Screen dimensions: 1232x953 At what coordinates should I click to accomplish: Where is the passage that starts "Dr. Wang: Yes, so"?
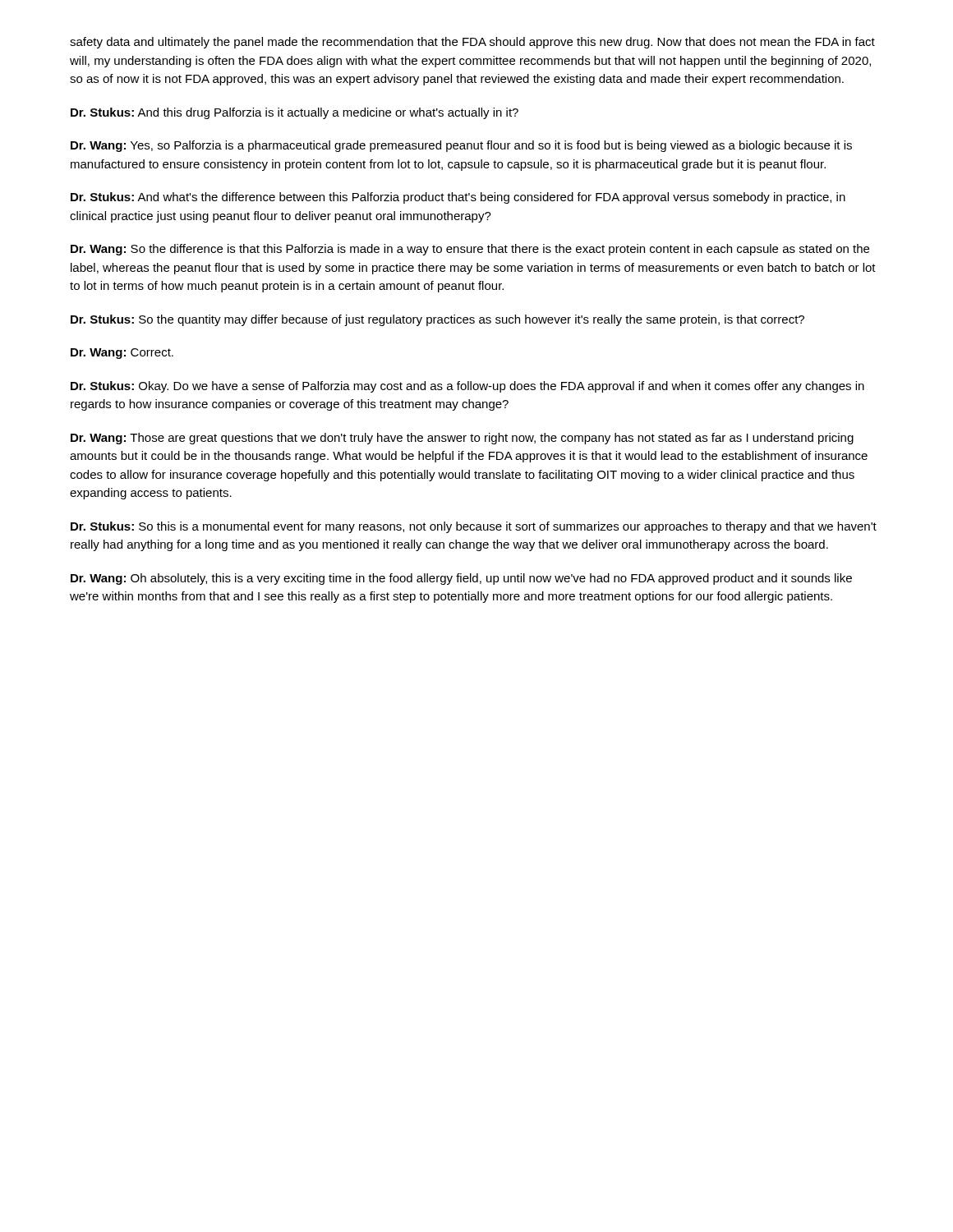click(x=461, y=154)
